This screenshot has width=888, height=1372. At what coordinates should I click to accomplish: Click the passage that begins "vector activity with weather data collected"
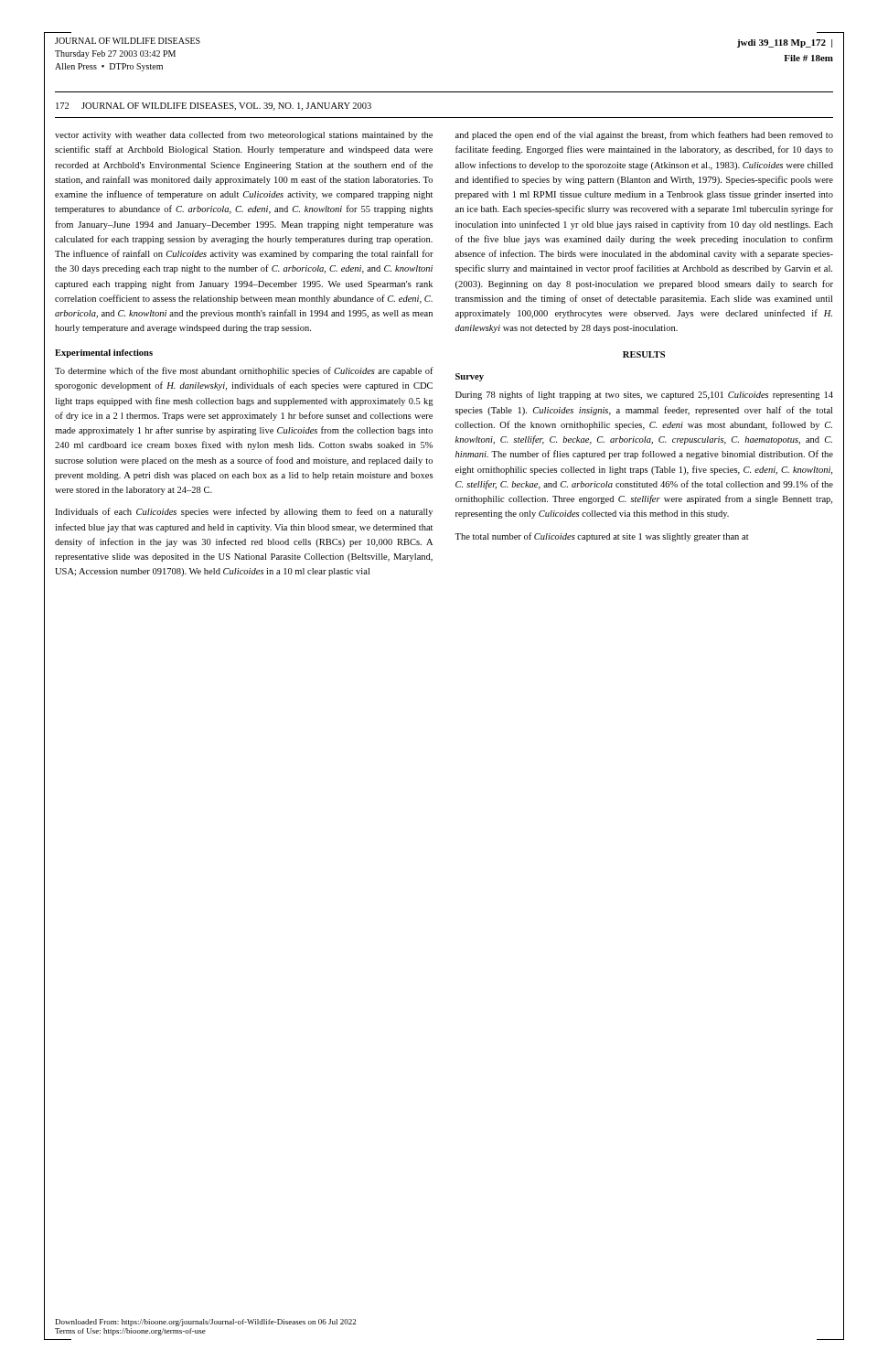pos(244,232)
